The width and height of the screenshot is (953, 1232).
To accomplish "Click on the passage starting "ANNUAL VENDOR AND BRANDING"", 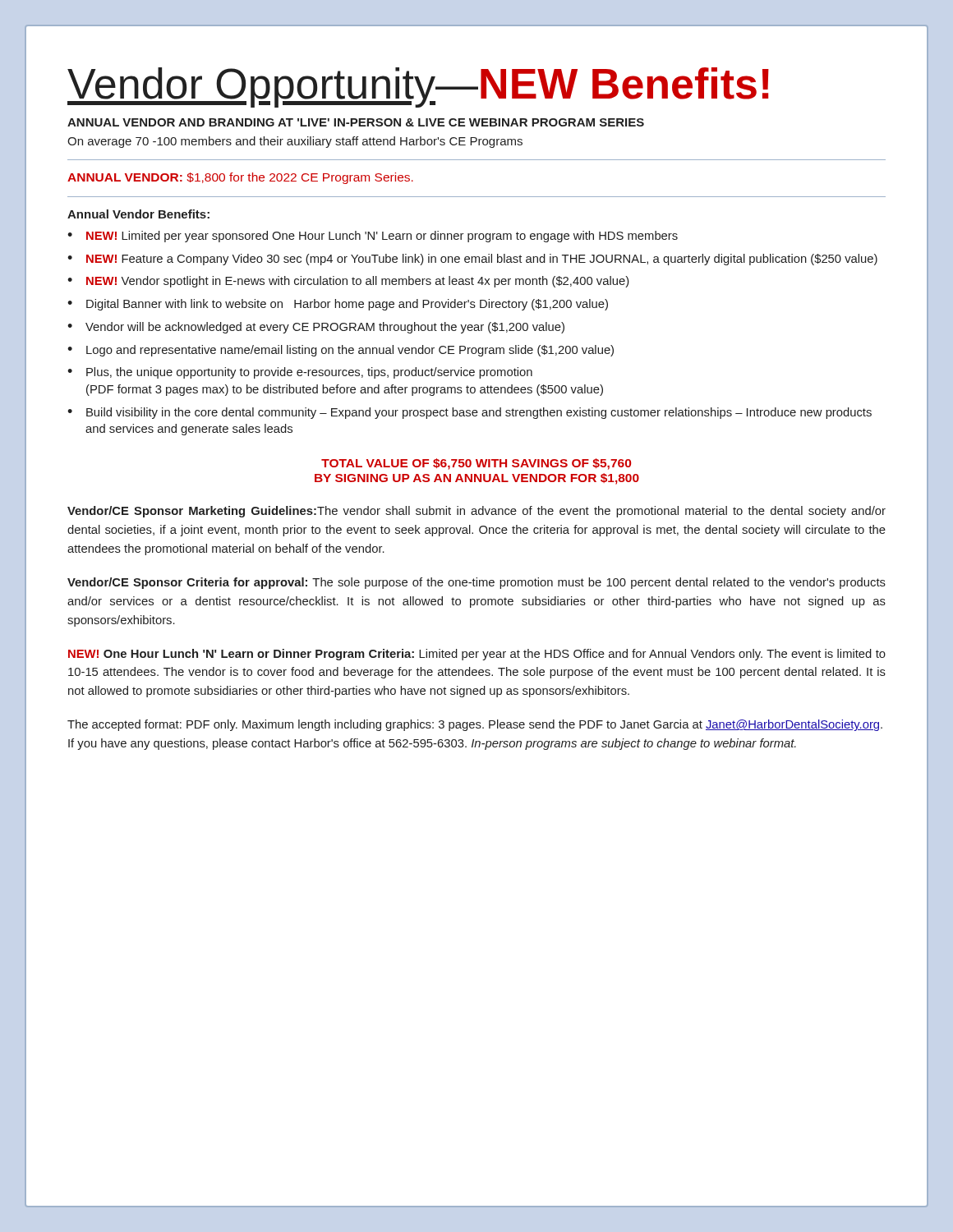I will [x=356, y=122].
